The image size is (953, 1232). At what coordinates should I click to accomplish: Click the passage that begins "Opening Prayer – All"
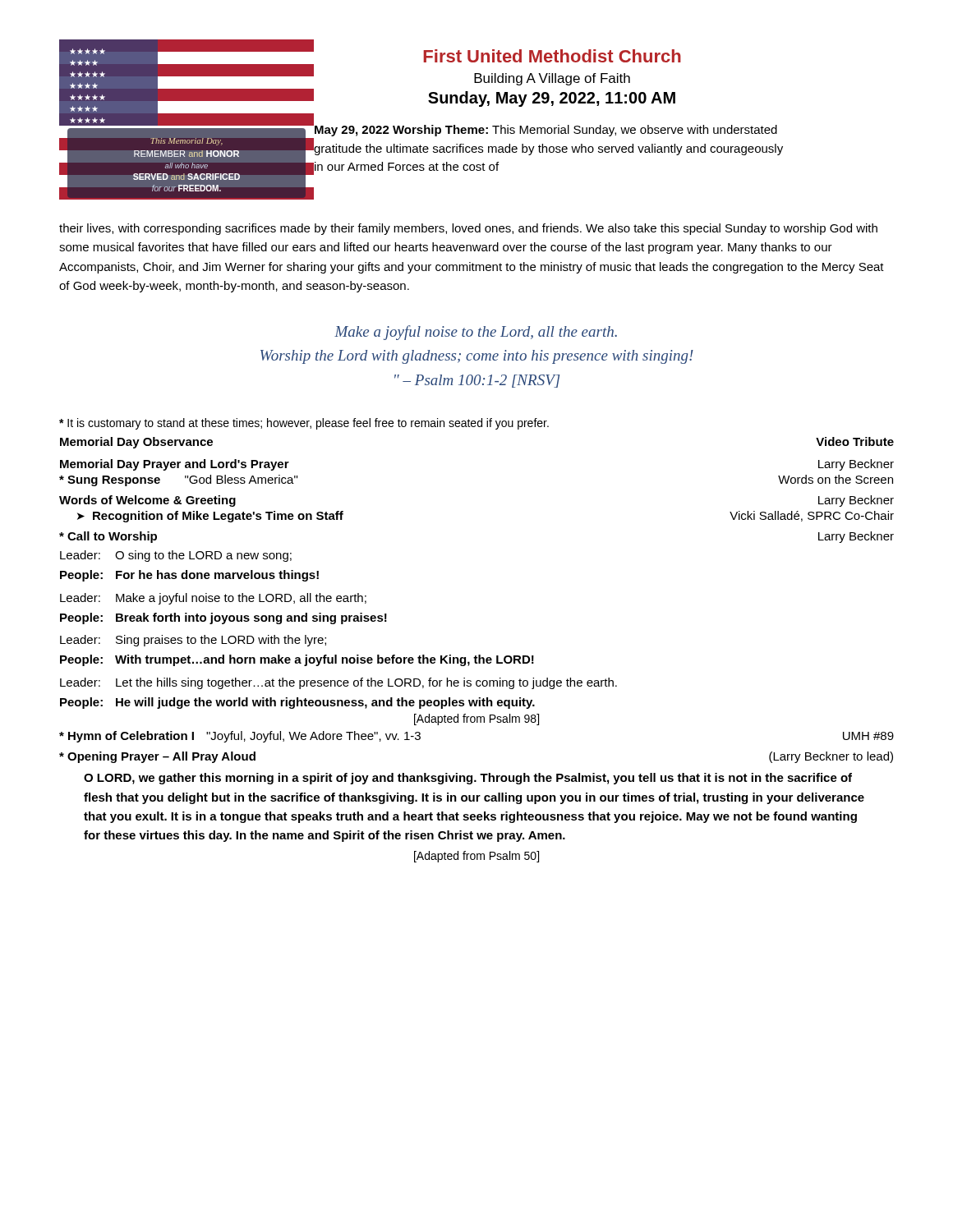coord(476,806)
